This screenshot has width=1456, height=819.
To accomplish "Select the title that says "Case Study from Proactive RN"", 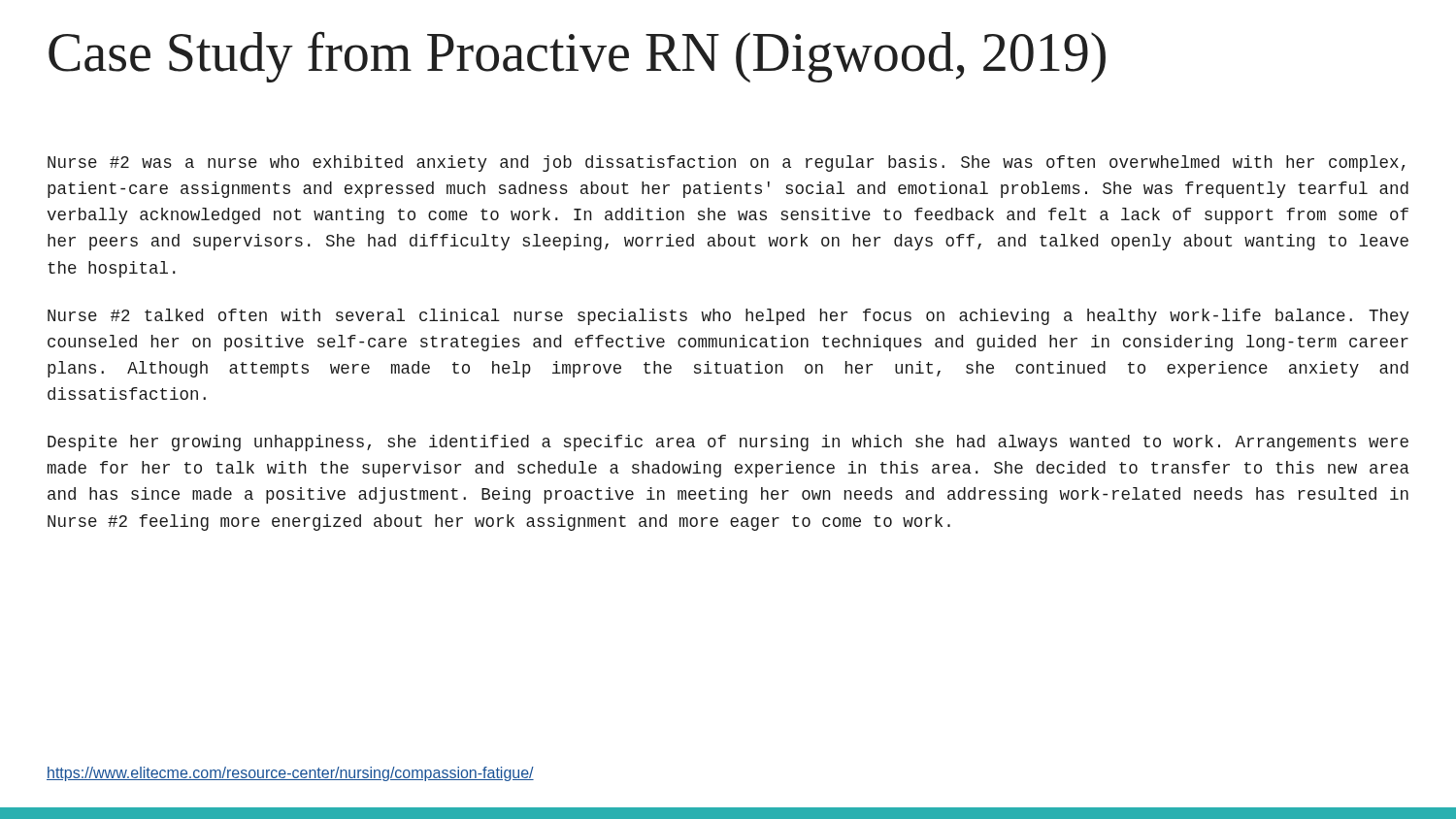I will [728, 53].
